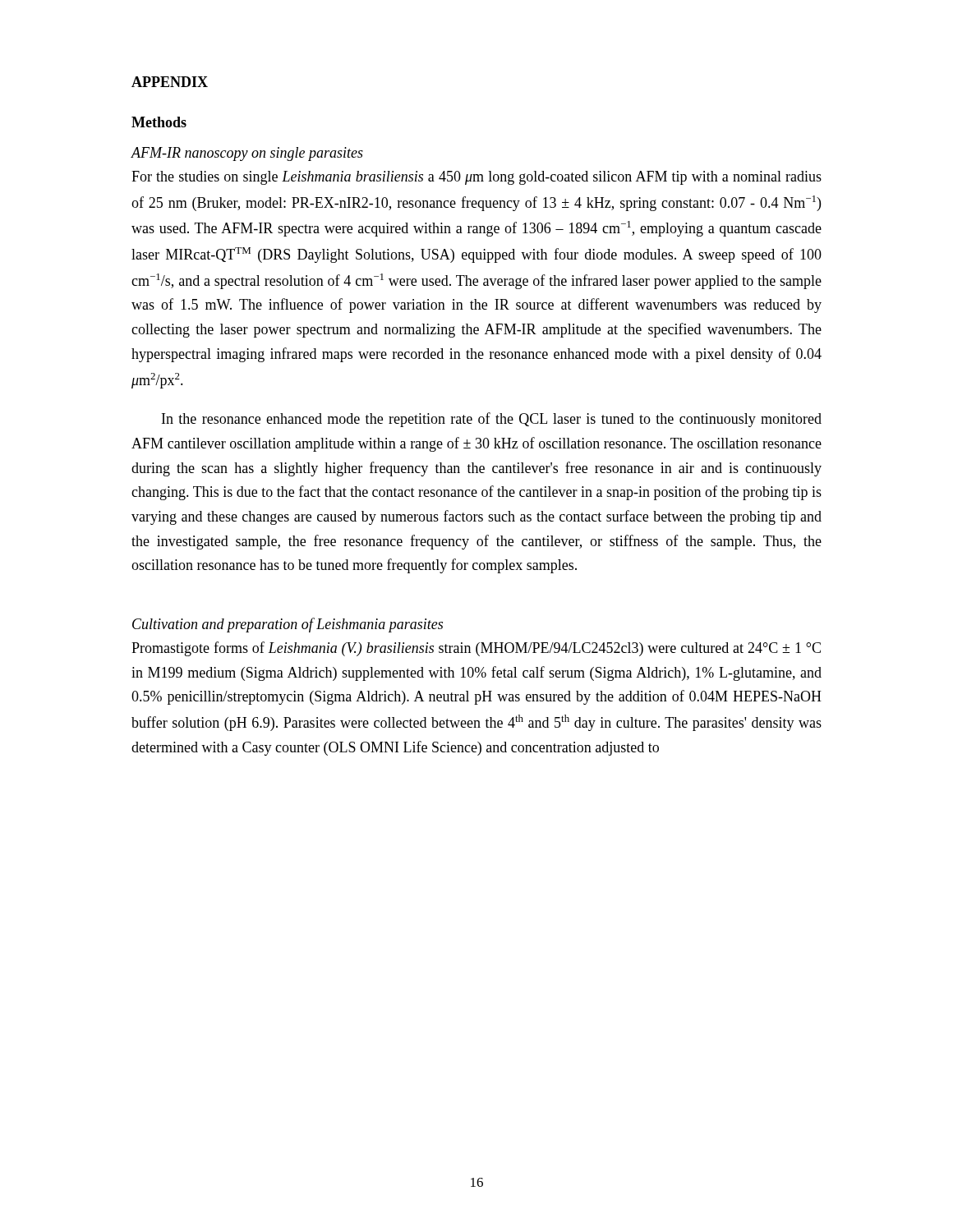
Task: Locate the text block containing "For the studies on single Leishmania brasiliensis a"
Action: [x=476, y=278]
